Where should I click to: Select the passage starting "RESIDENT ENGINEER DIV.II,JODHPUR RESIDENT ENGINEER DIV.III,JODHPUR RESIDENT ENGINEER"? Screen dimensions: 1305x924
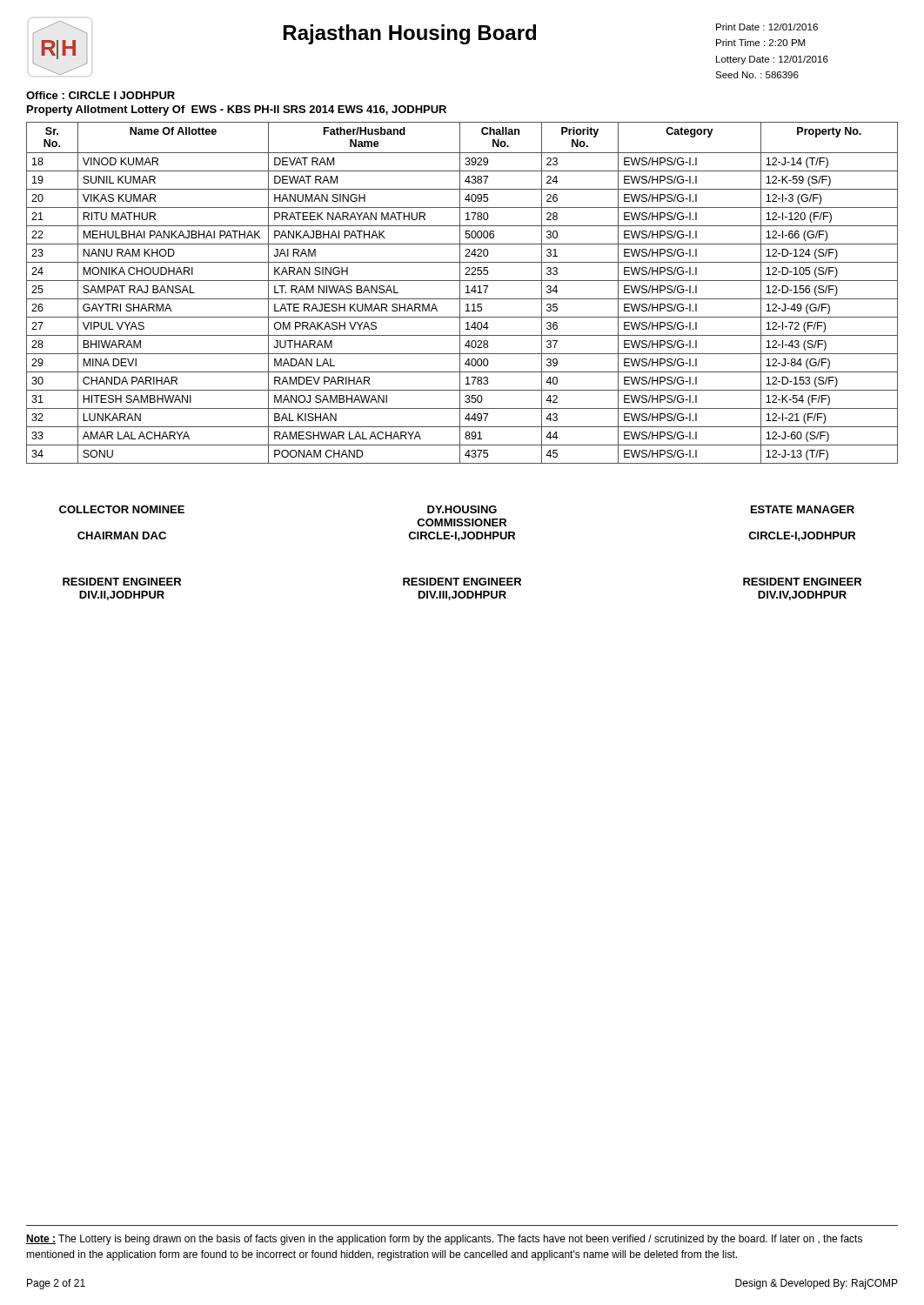(x=462, y=588)
